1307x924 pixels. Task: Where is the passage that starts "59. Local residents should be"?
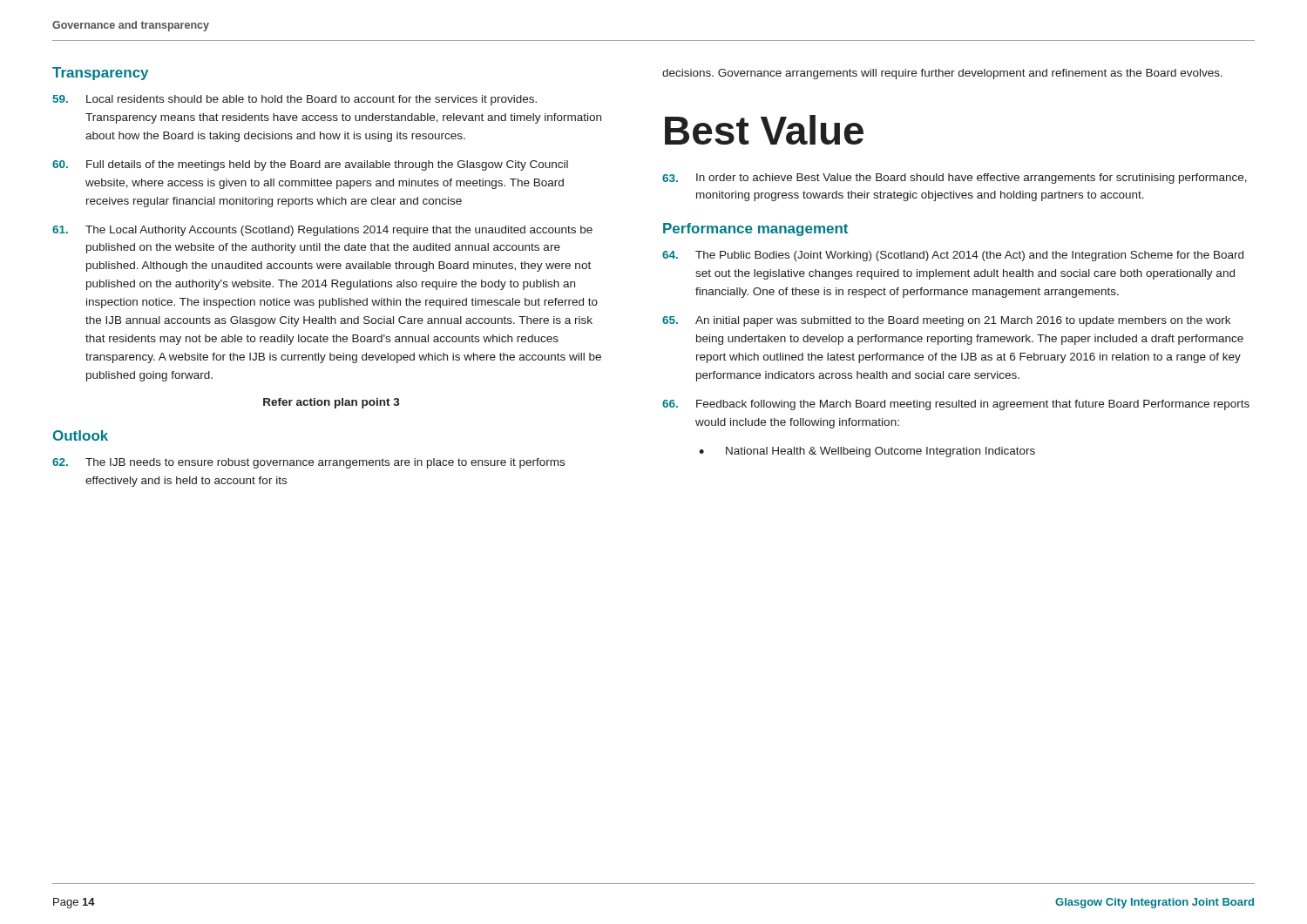point(331,118)
